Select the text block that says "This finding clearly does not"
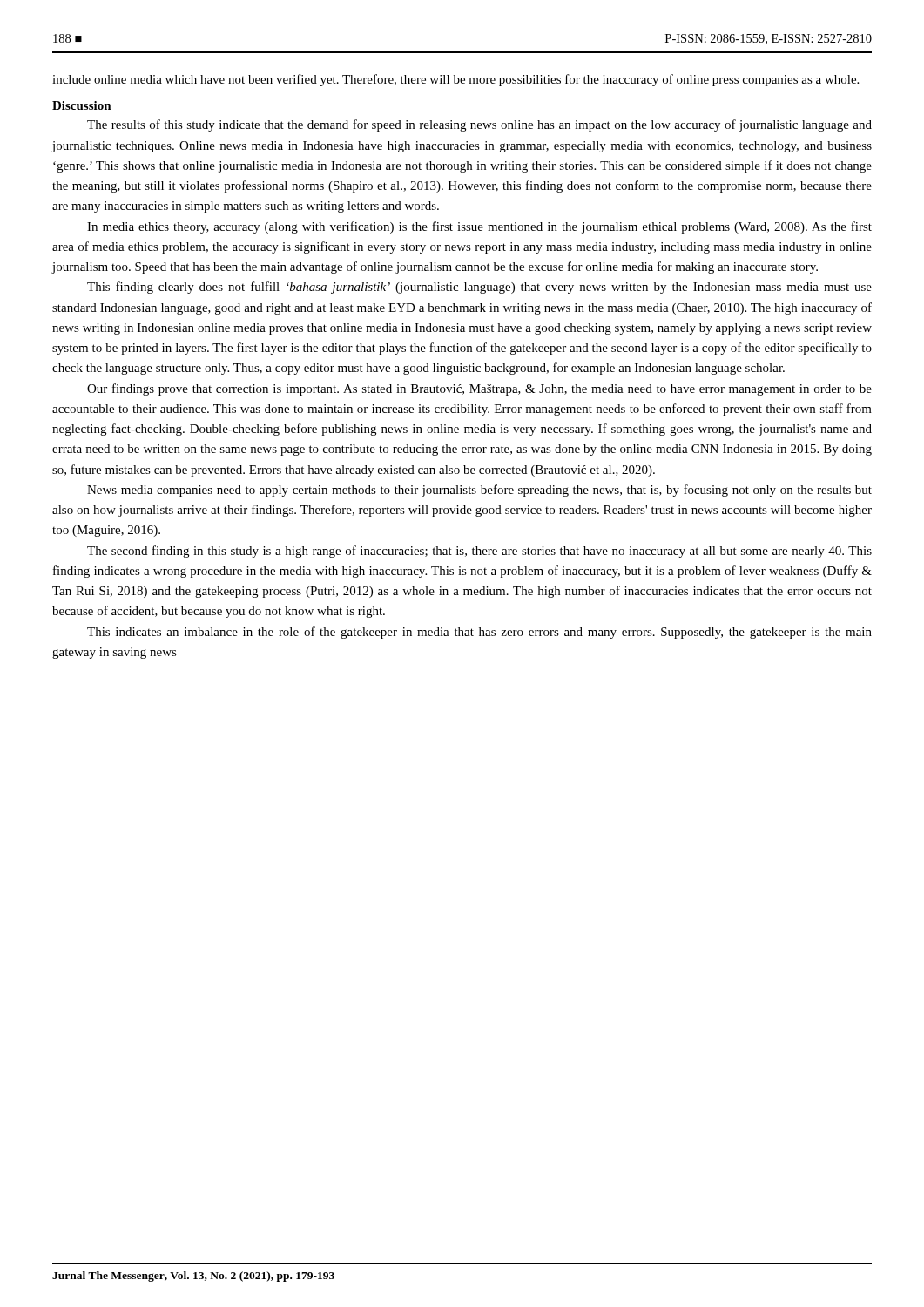 pos(462,327)
